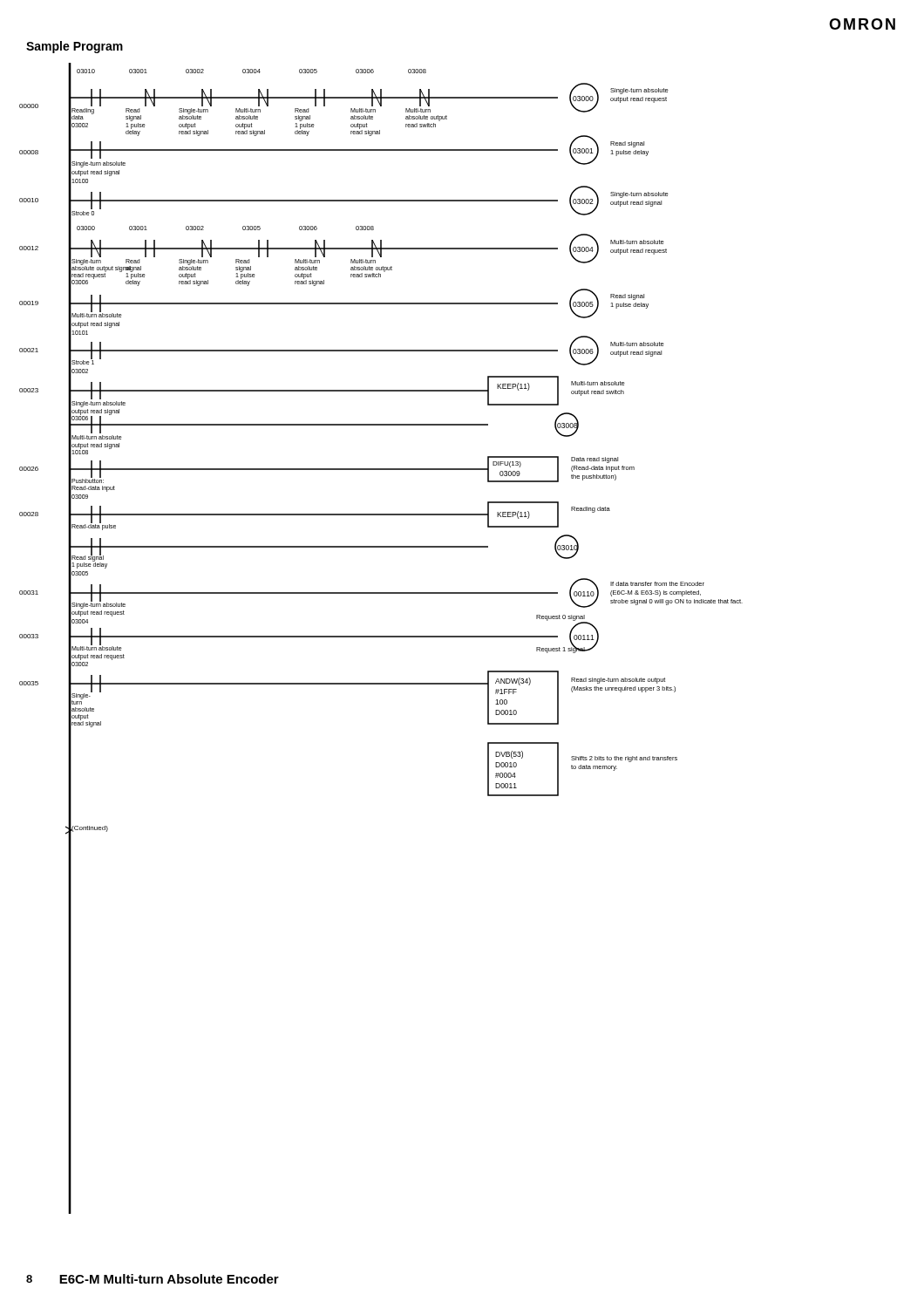The height and width of the screenshot is (1308, 924).
Task: Select the text block starting "Sample Program"
Action: click(75, 46)
